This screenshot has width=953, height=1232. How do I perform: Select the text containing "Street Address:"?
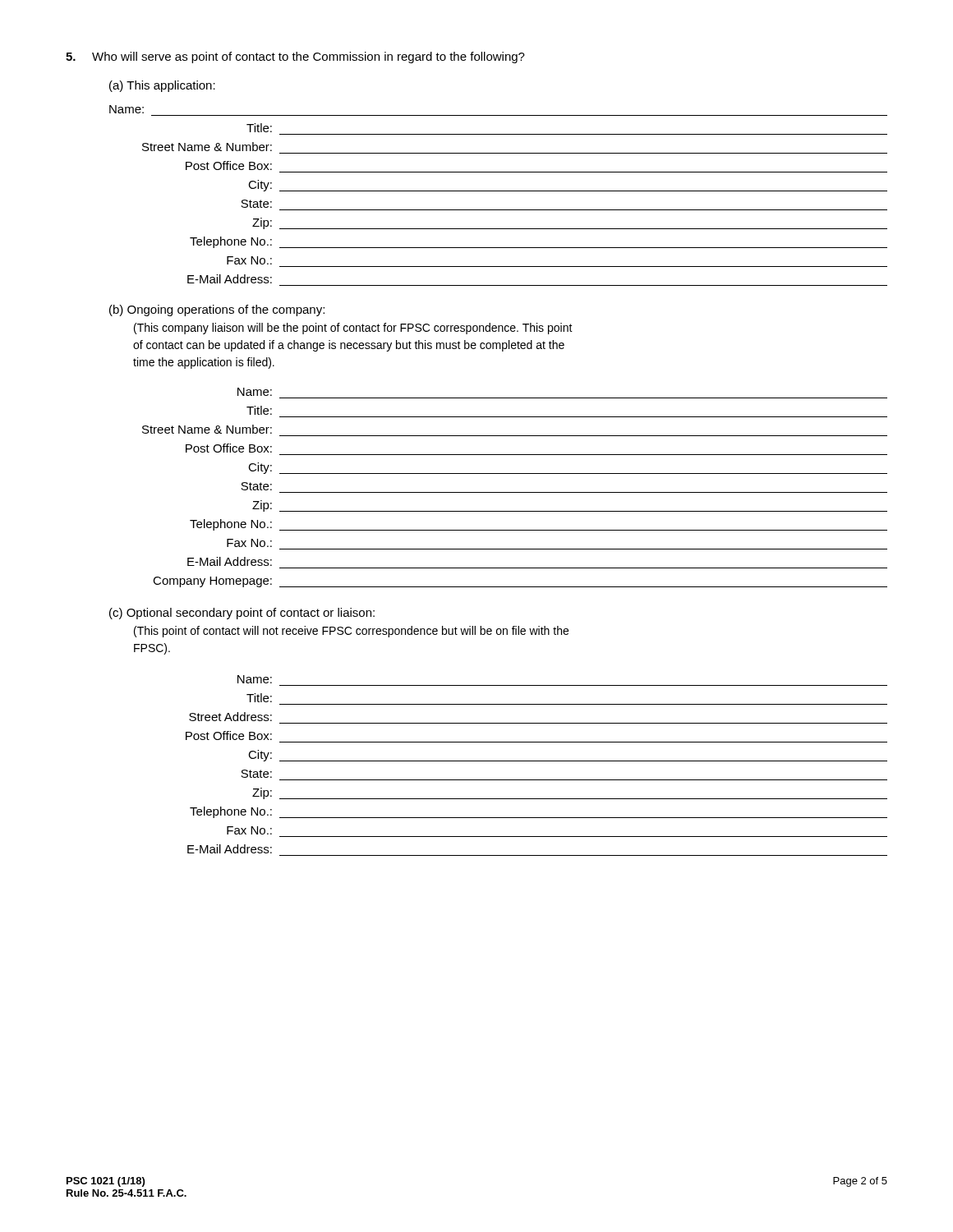tap(498, 716)
